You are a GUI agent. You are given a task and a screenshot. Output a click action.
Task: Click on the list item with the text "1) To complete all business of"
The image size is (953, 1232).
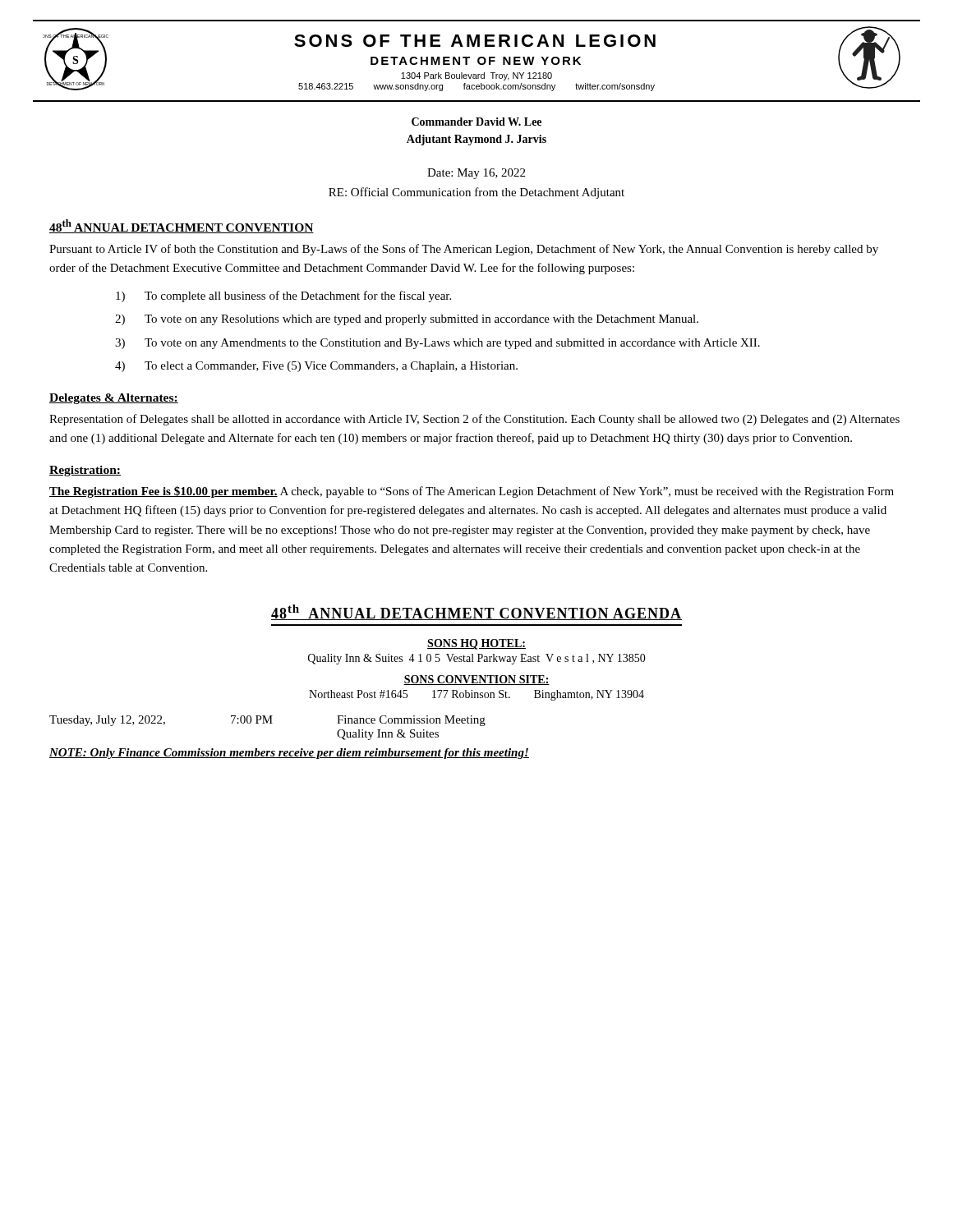(283, 297)
